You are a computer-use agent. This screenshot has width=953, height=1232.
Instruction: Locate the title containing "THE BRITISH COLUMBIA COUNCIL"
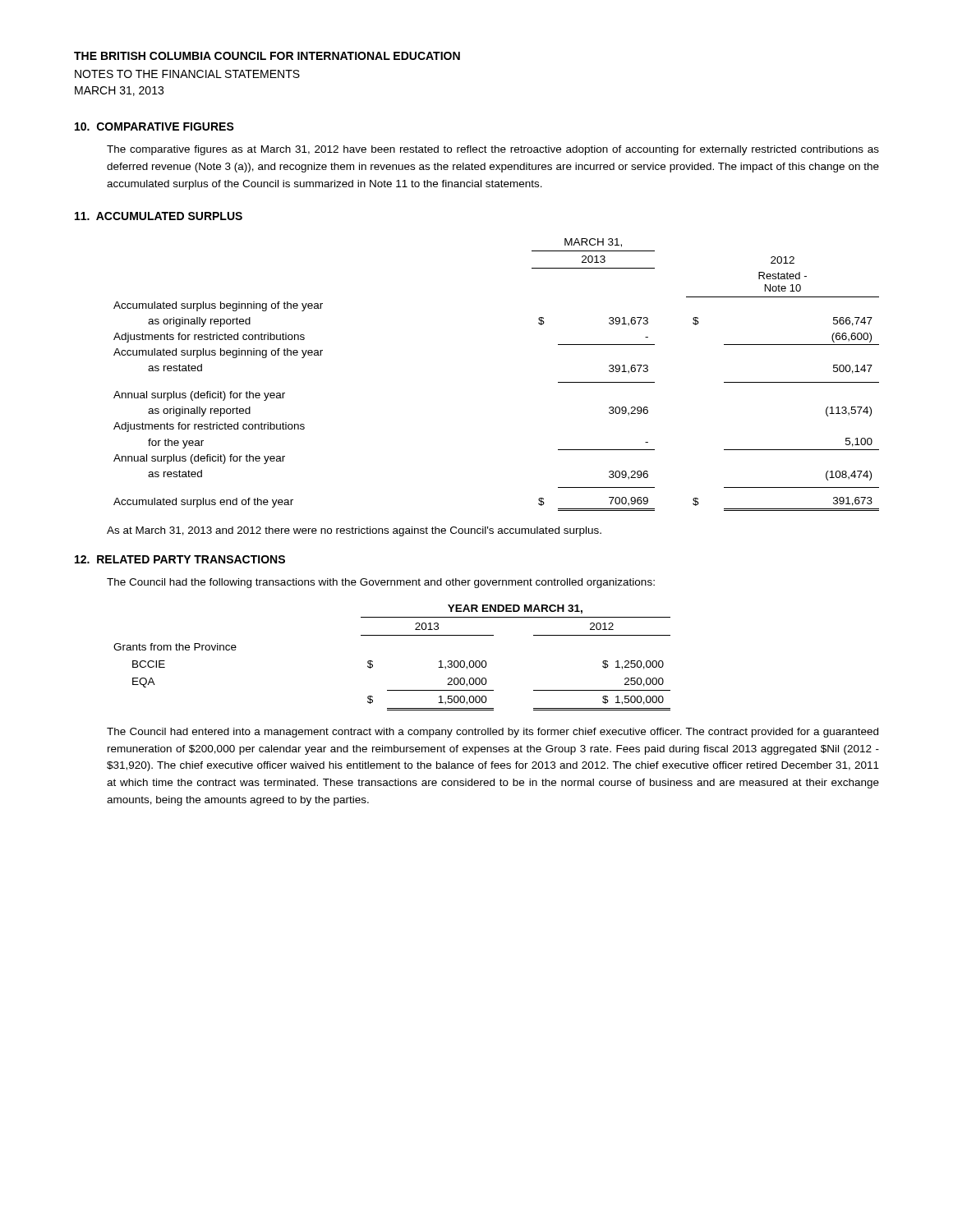[x=267, y=56]
